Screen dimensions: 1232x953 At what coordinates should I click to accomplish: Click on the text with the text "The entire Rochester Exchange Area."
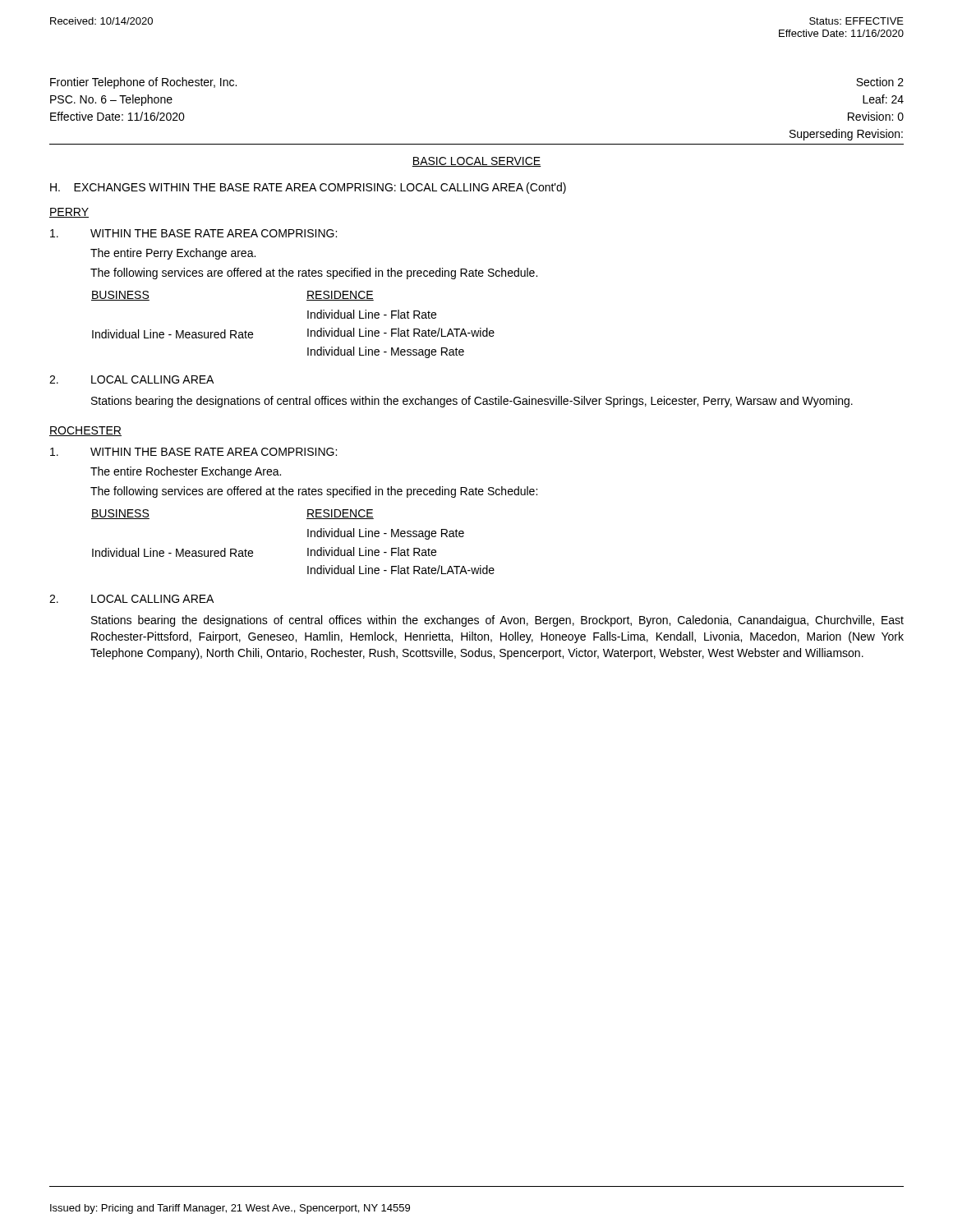[x=186, y=472]
